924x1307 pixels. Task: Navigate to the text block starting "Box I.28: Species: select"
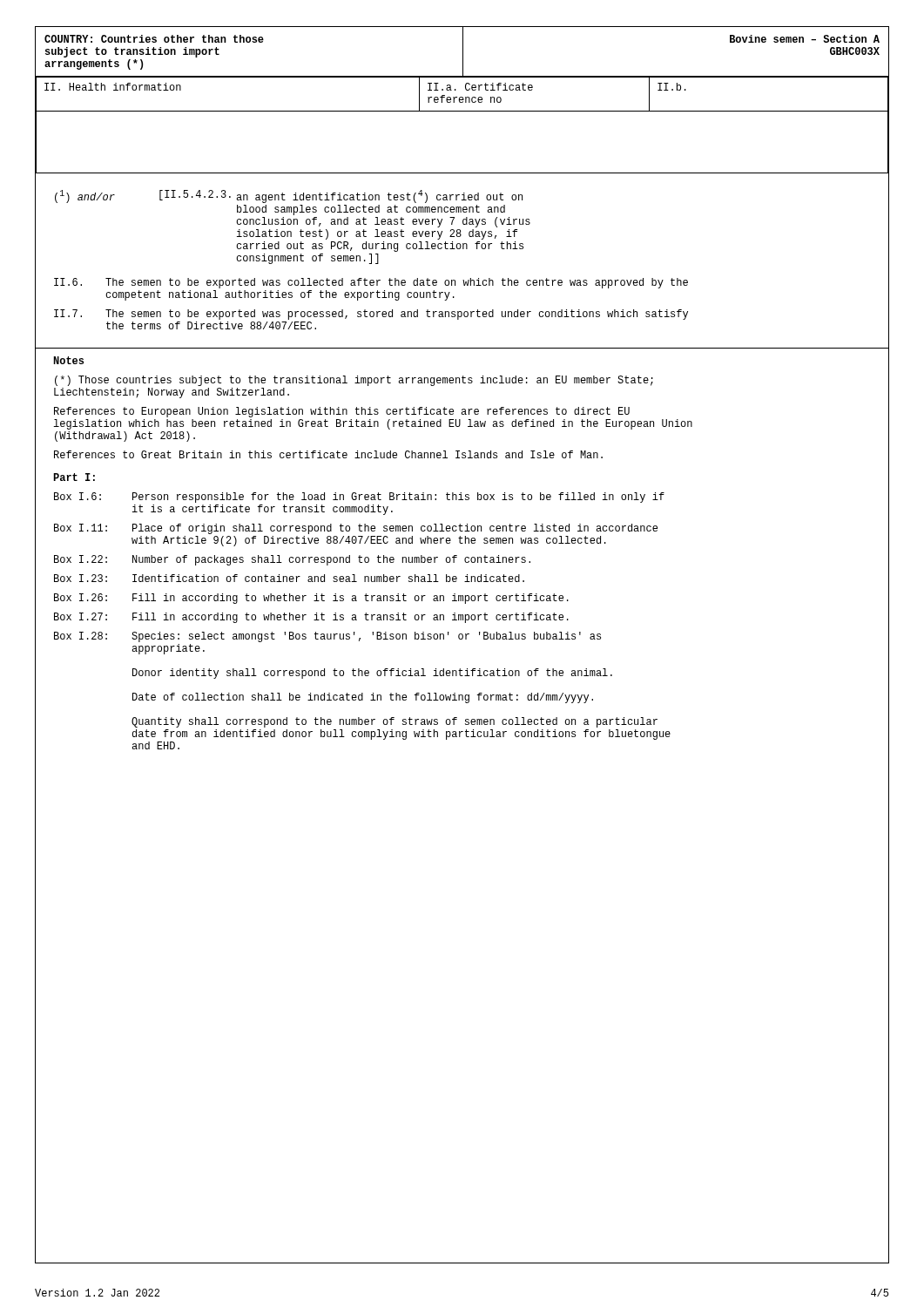coord(462,692)
